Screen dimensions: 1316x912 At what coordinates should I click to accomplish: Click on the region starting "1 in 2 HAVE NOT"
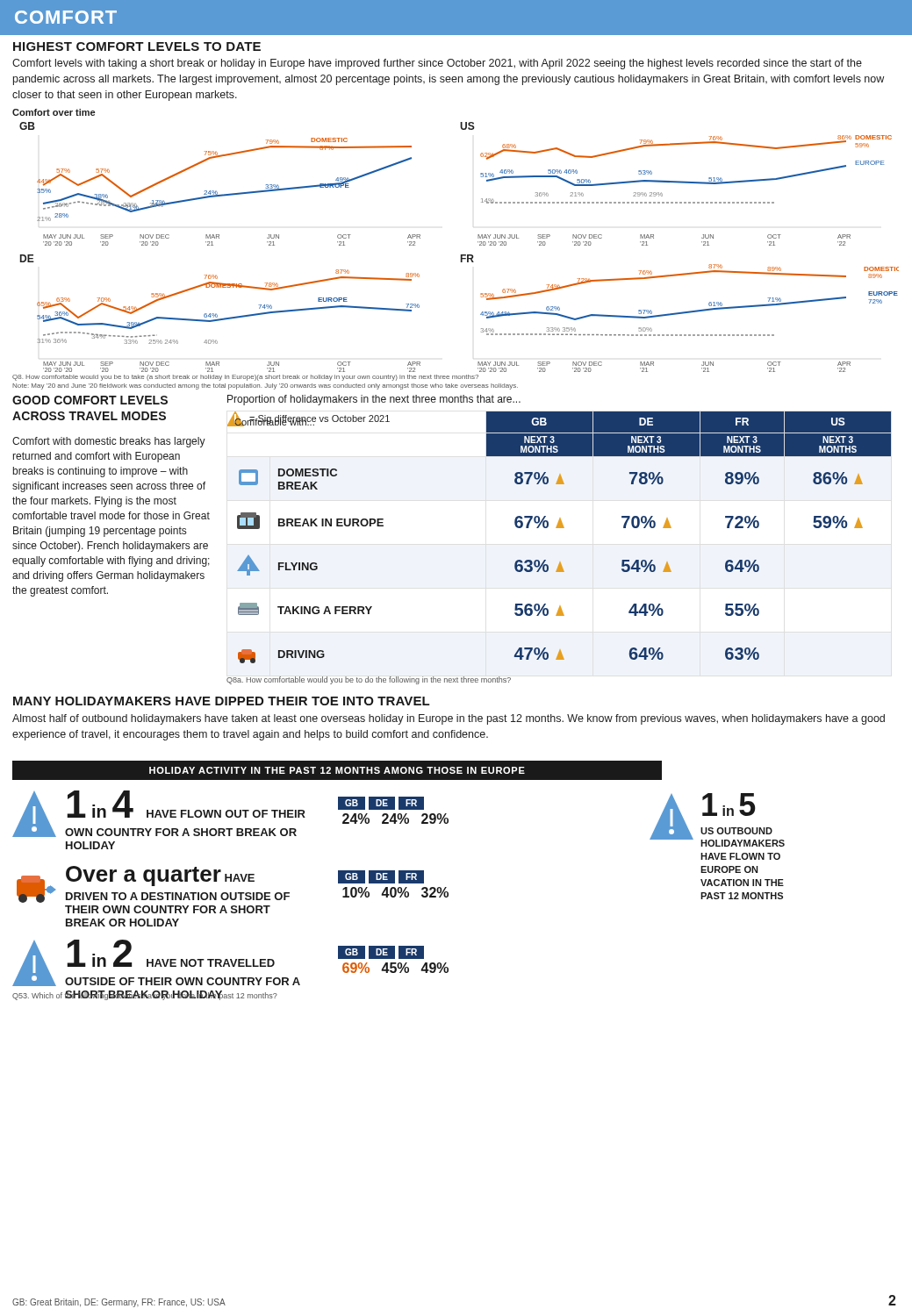[x=156, y=968]
